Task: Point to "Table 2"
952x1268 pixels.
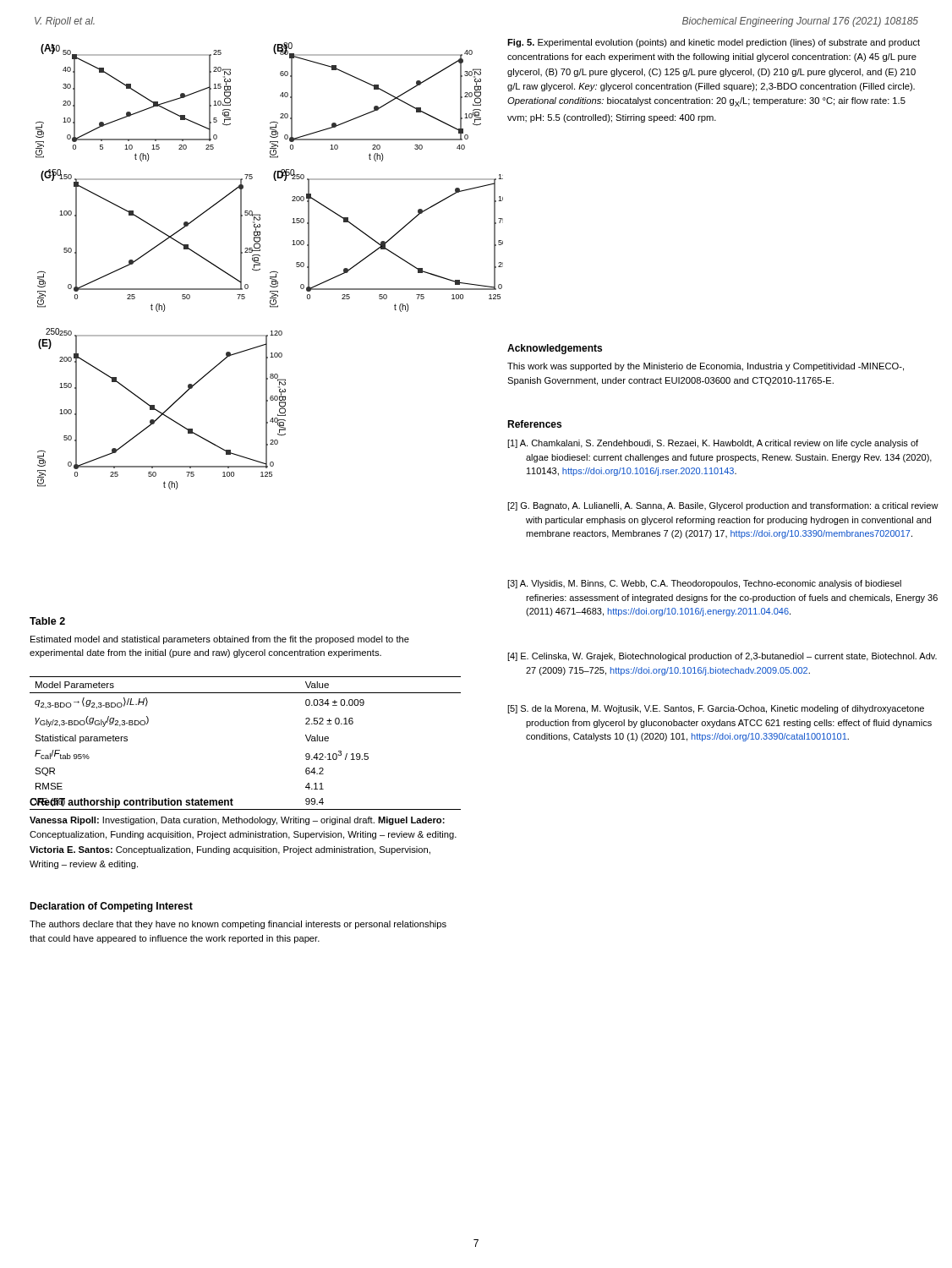Action: 47,621
